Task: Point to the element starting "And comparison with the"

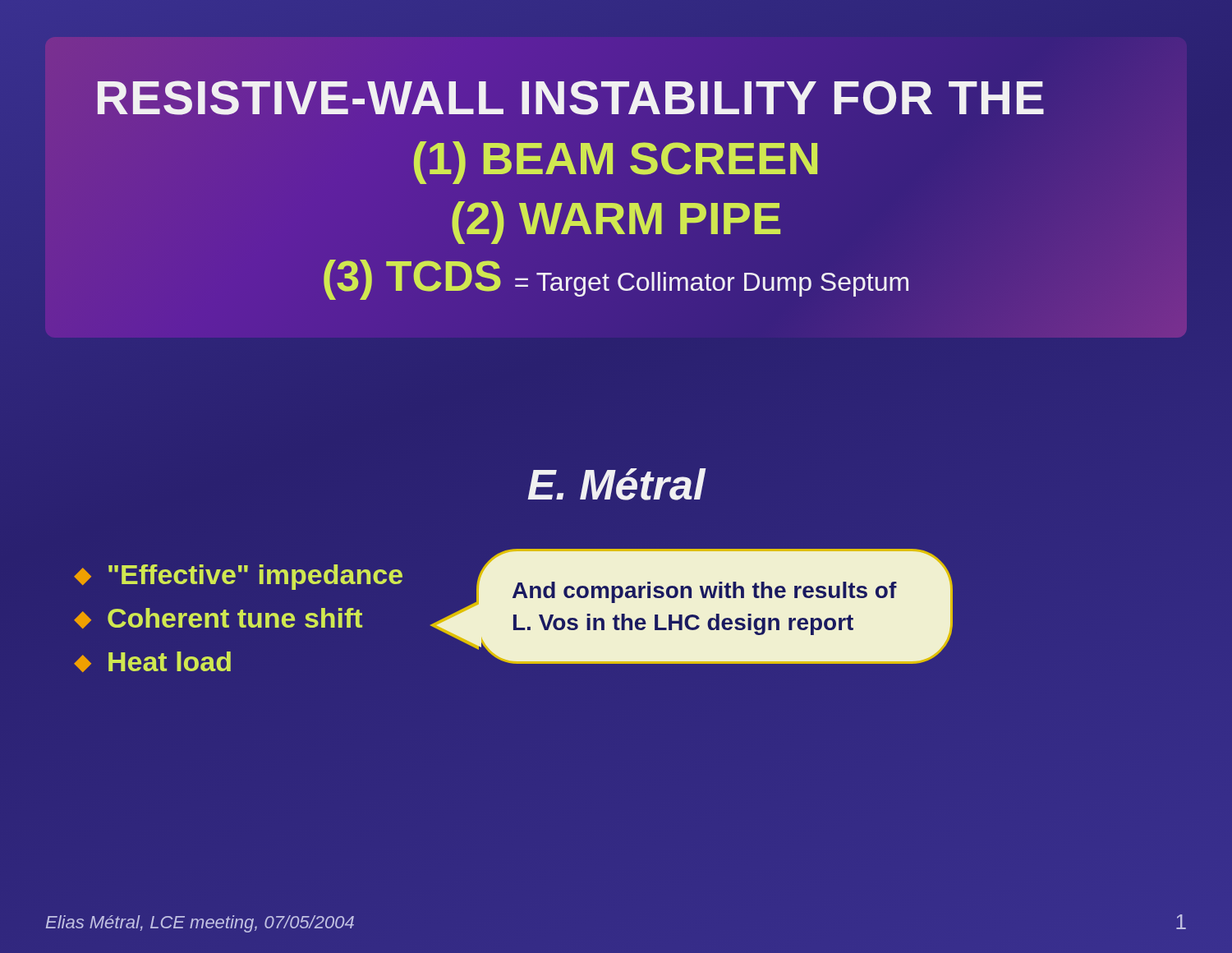Action: pos(715,606)
